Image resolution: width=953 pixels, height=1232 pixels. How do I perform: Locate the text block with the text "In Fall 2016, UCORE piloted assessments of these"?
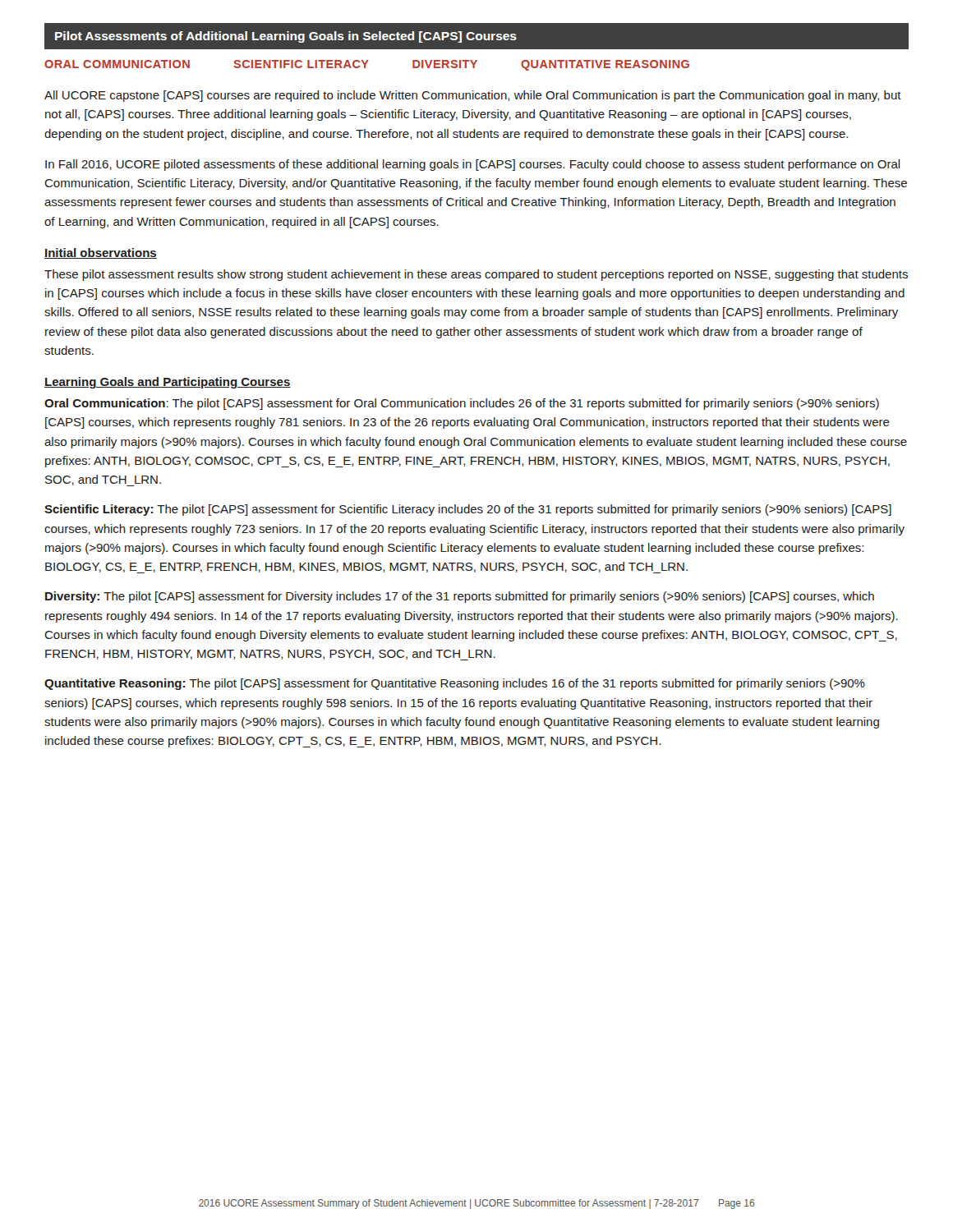tap(476, 192)
